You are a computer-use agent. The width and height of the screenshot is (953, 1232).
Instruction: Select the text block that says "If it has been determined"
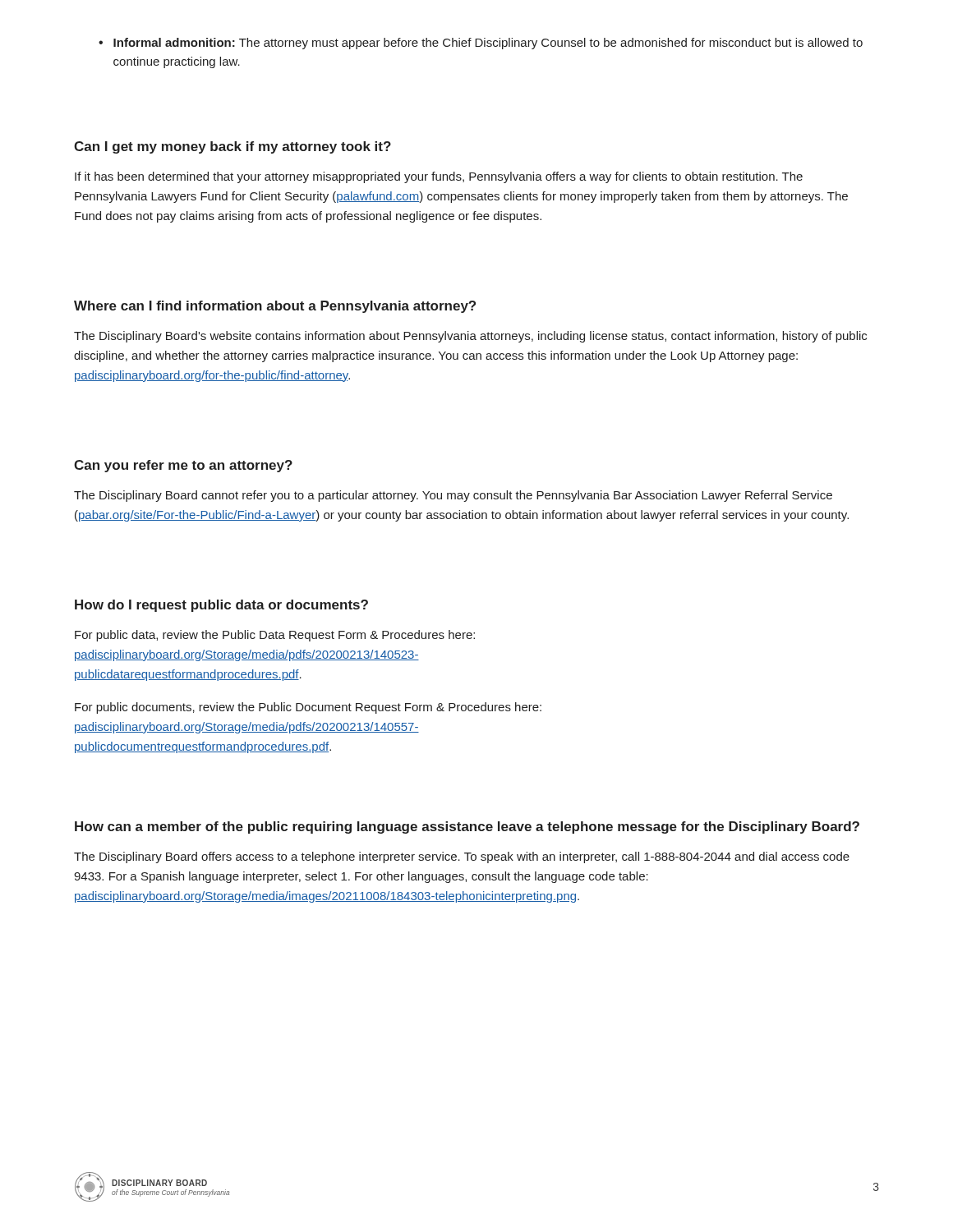461,195
